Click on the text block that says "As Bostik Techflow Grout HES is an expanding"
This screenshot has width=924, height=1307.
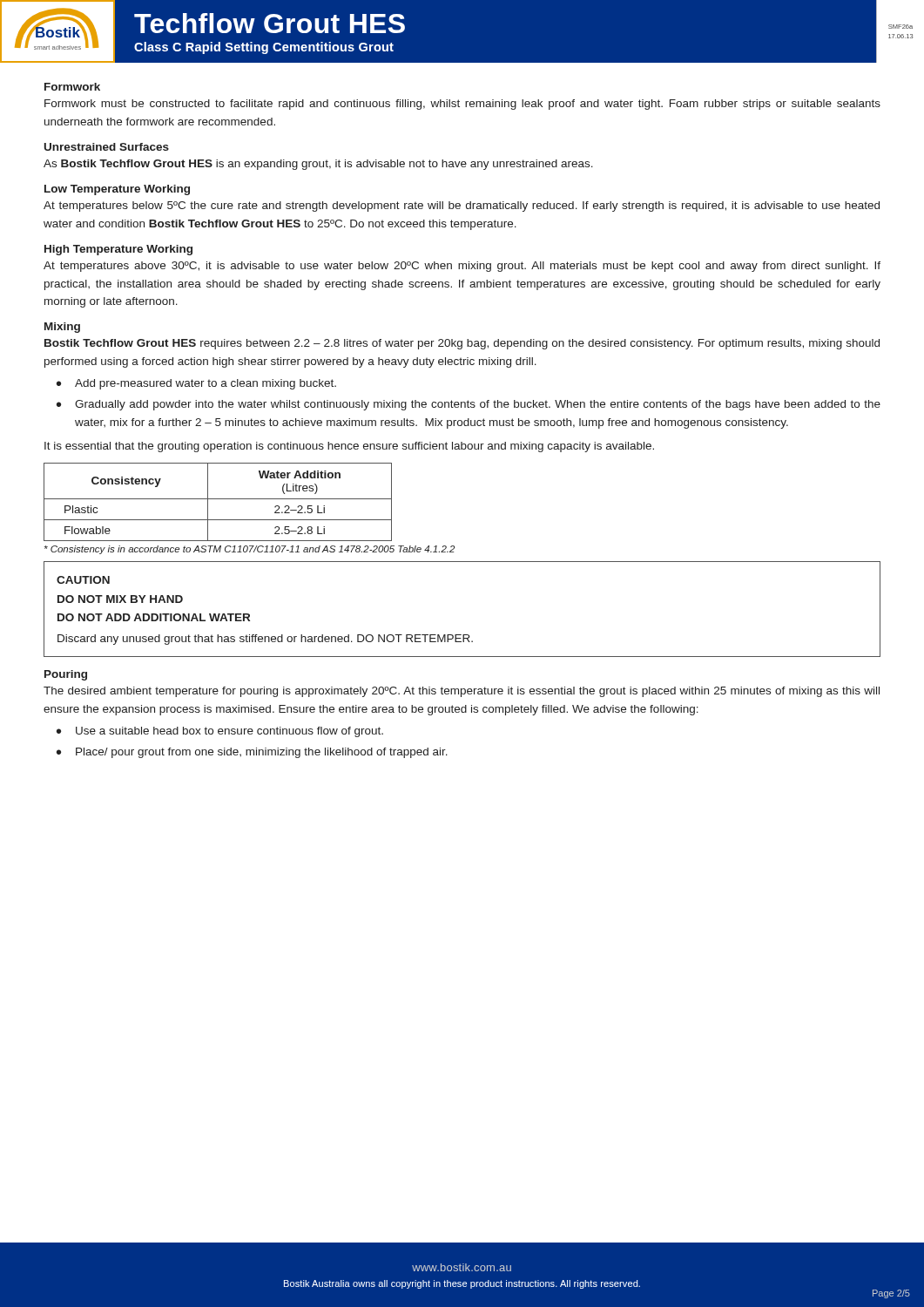point(319,163)
